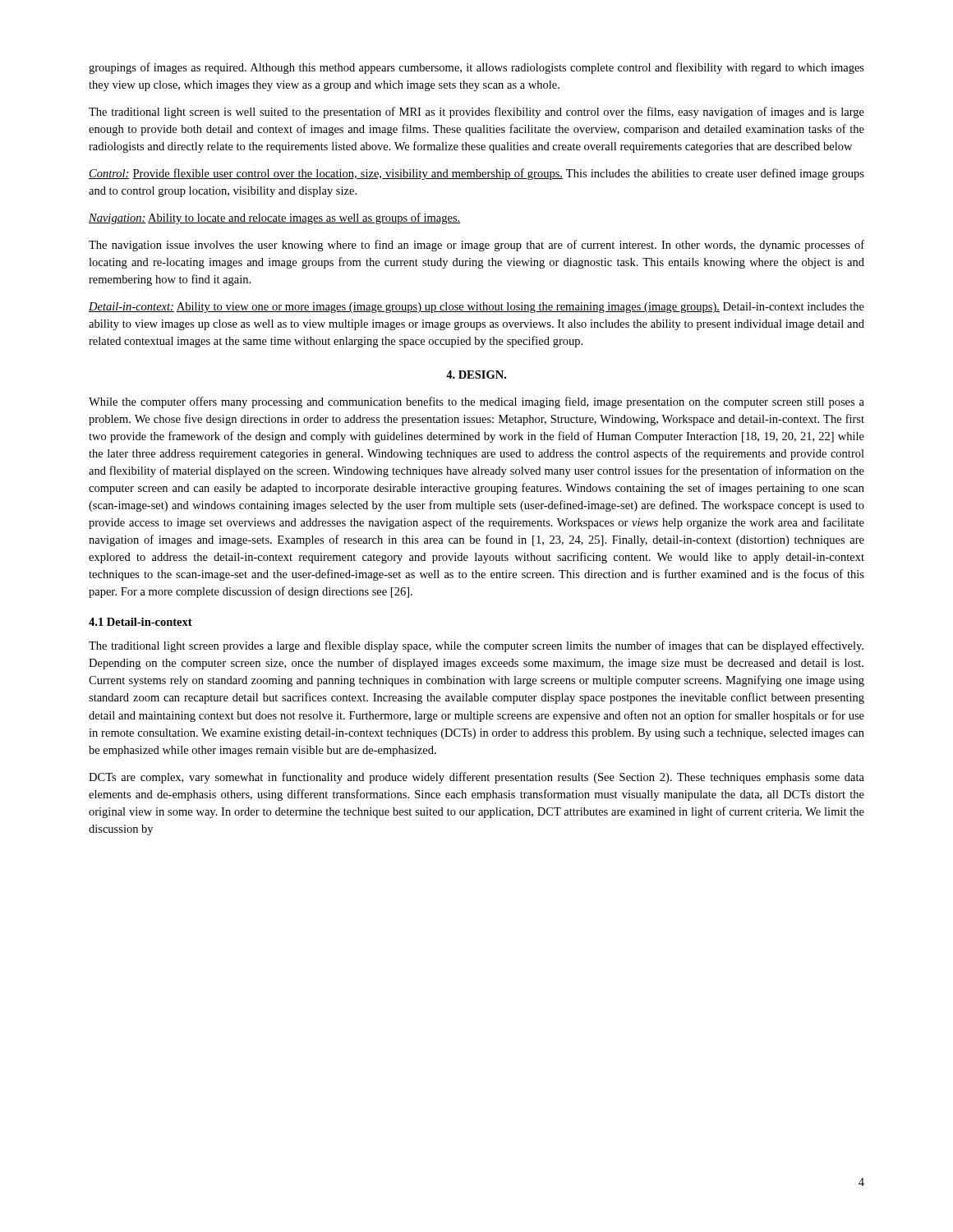Select the text block that says "groupings of images as"

[476, 76]
